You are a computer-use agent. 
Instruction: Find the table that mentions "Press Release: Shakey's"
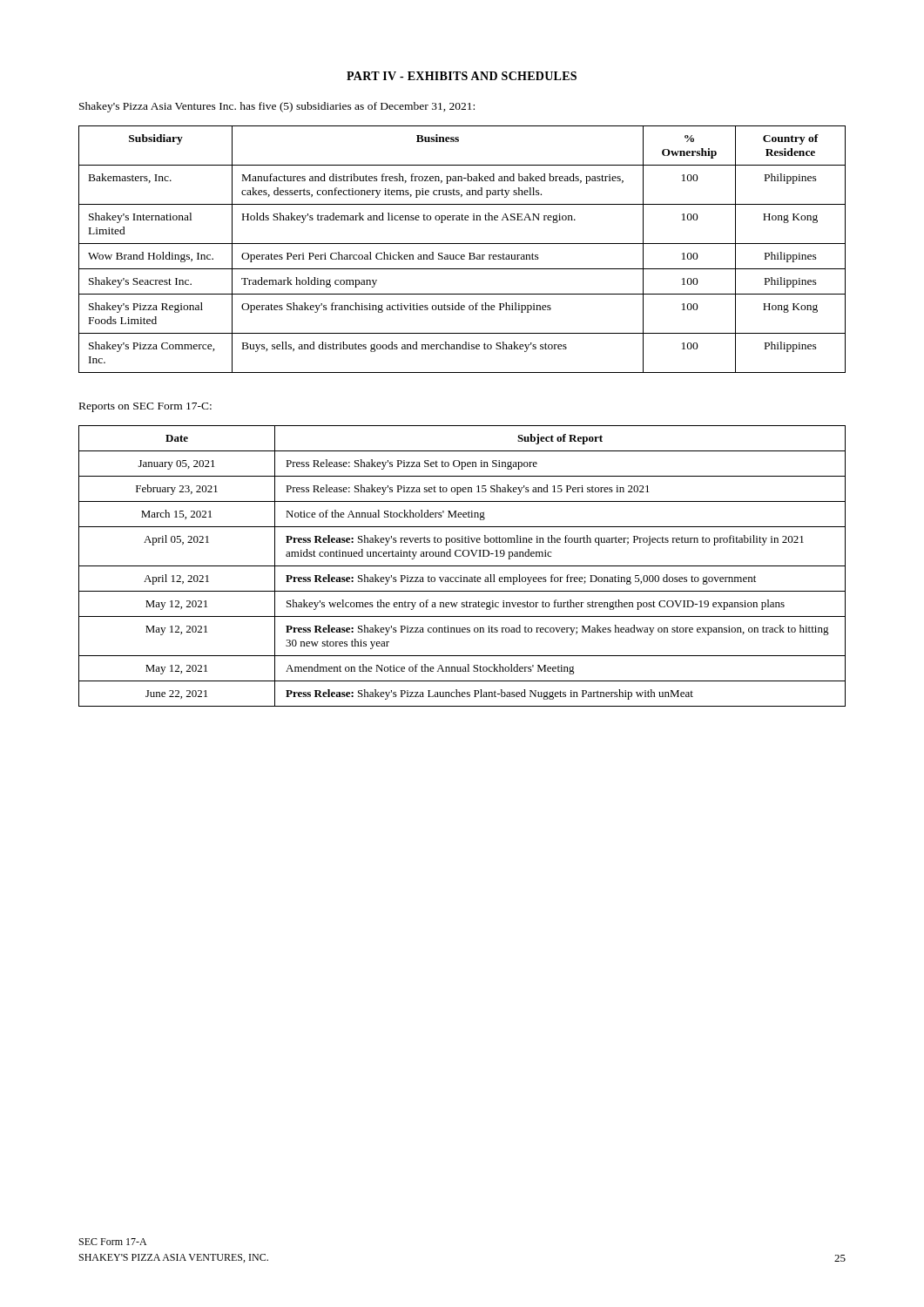(462, 566)
